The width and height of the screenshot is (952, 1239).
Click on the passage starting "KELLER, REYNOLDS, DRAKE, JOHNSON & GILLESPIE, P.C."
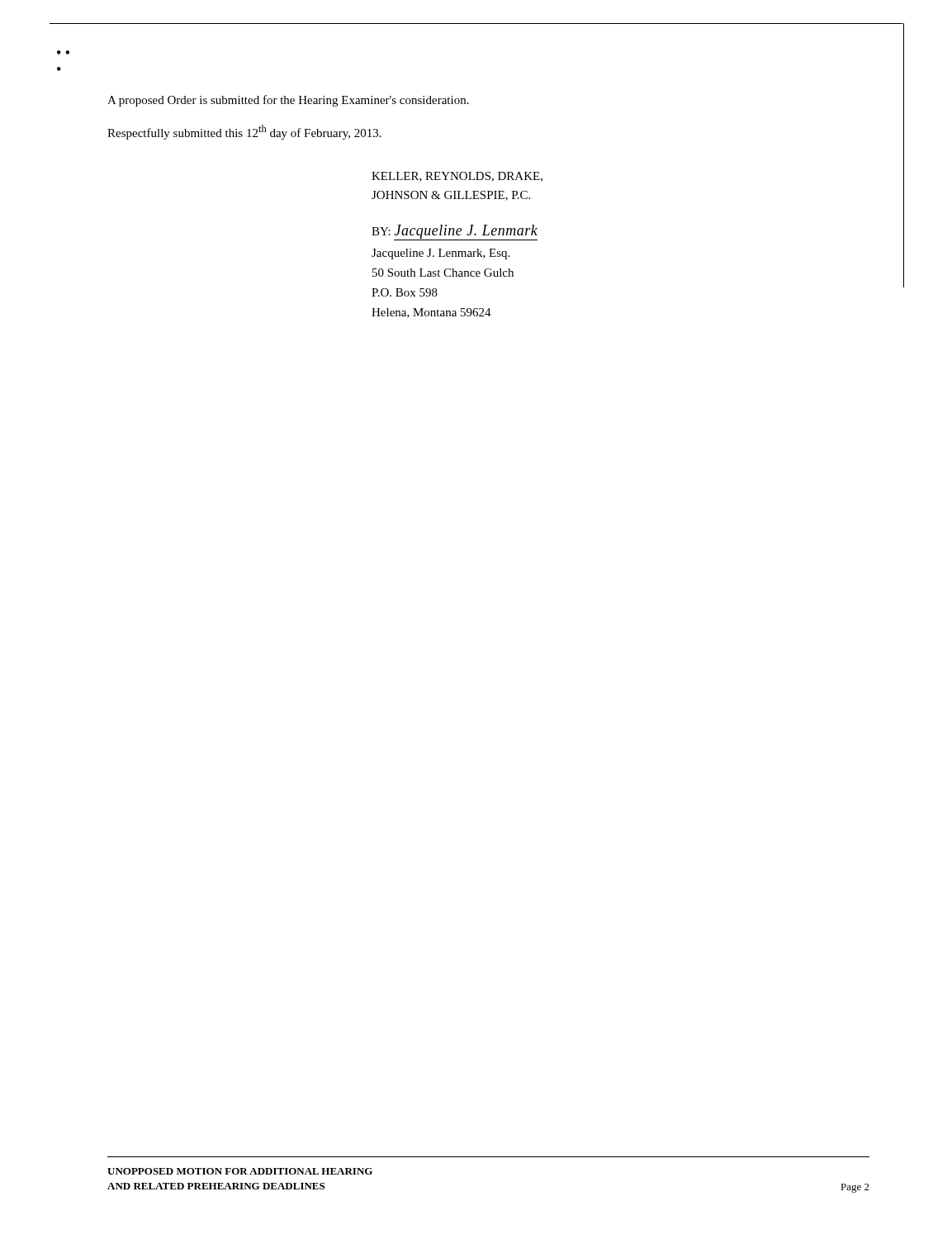pyautogui.click(x=457, y=185)
